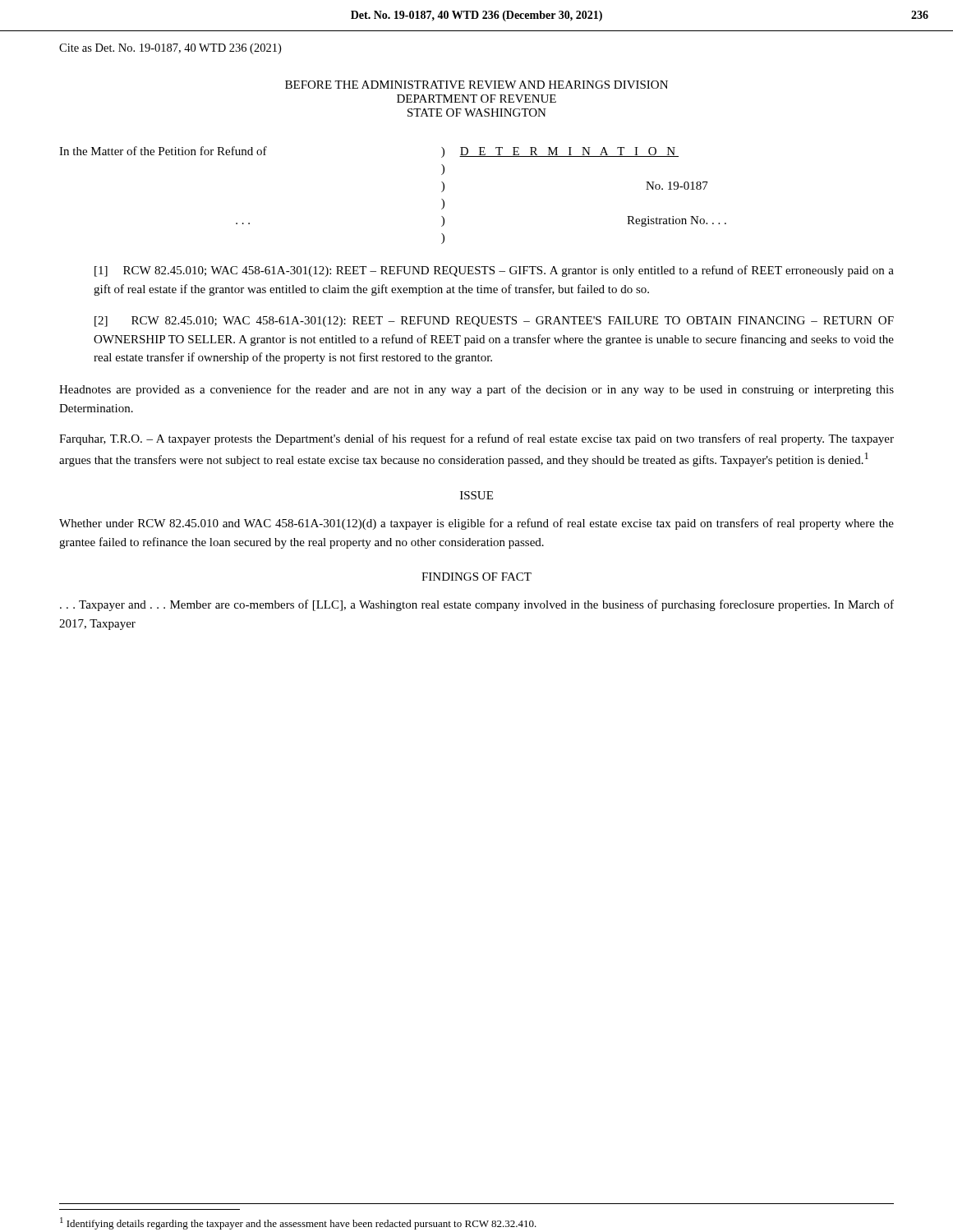Select the list item that says "[2] RCW 82.45.010; WAC 458-61A-301(12): REET –"
Viewport: 953px width, 1232px height.
[494, 339]
